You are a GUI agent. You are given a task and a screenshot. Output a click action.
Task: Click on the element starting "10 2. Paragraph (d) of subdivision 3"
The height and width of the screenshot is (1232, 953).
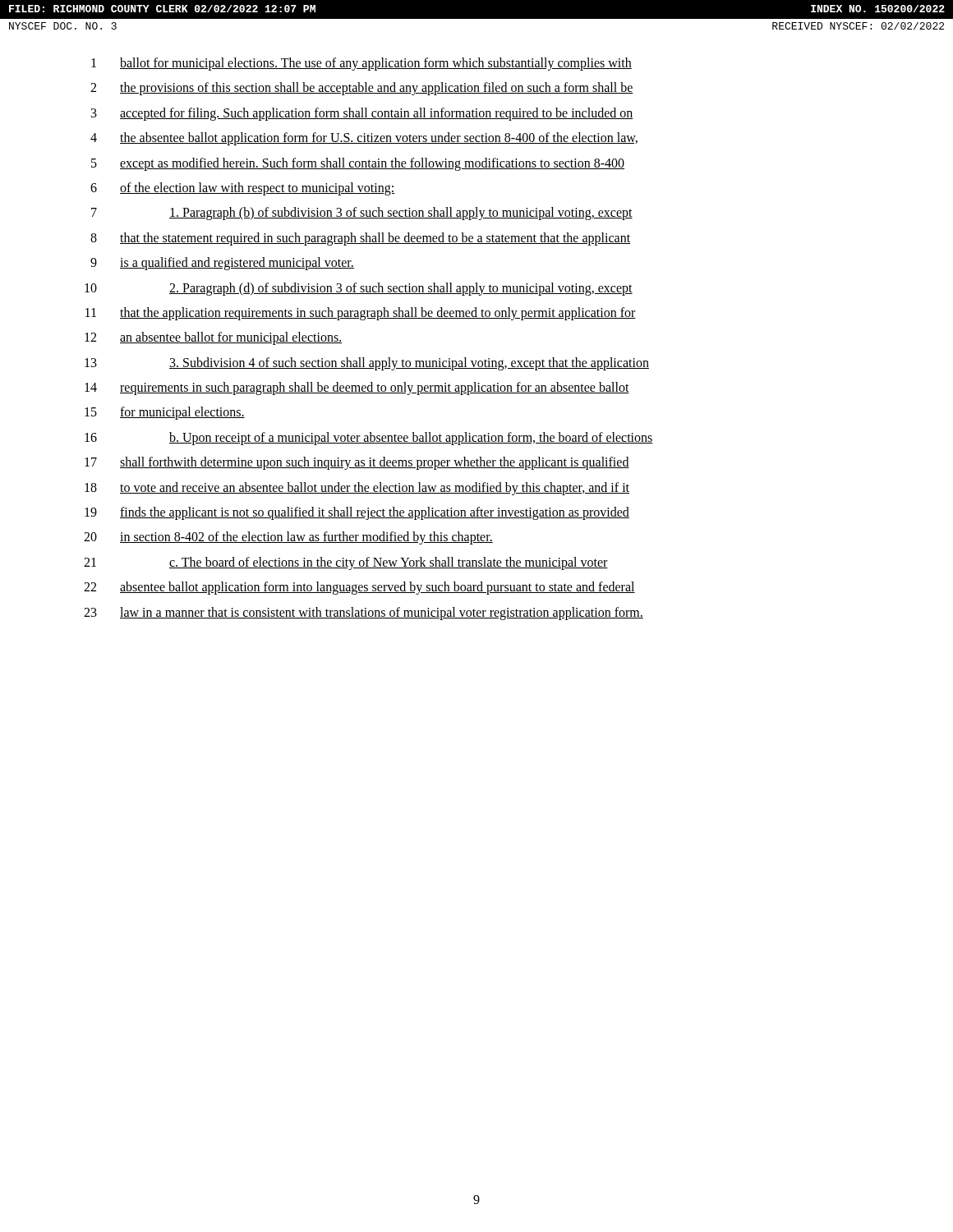pos(476,288)
